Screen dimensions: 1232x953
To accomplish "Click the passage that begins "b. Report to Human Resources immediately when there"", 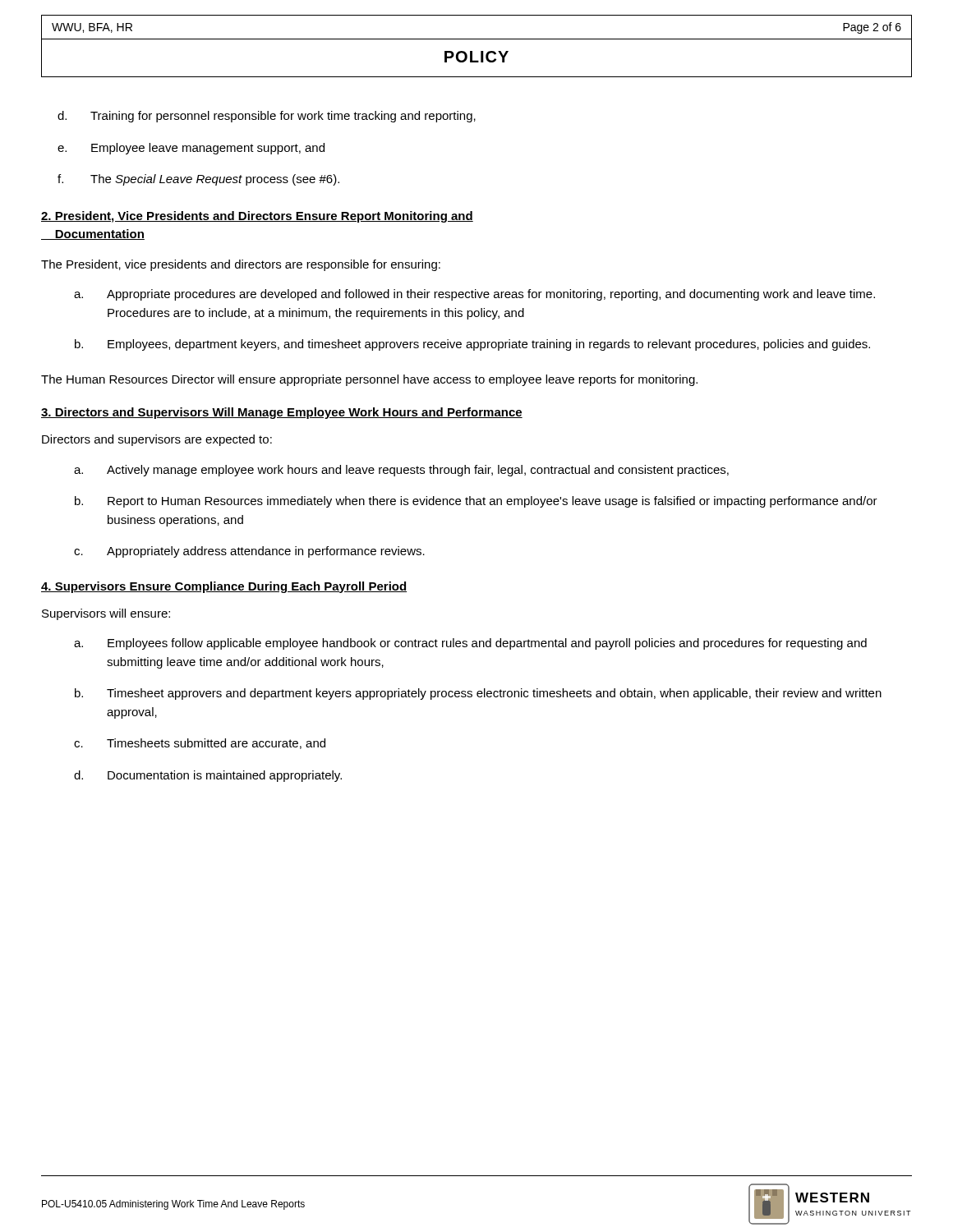I will tap(493, 510).
